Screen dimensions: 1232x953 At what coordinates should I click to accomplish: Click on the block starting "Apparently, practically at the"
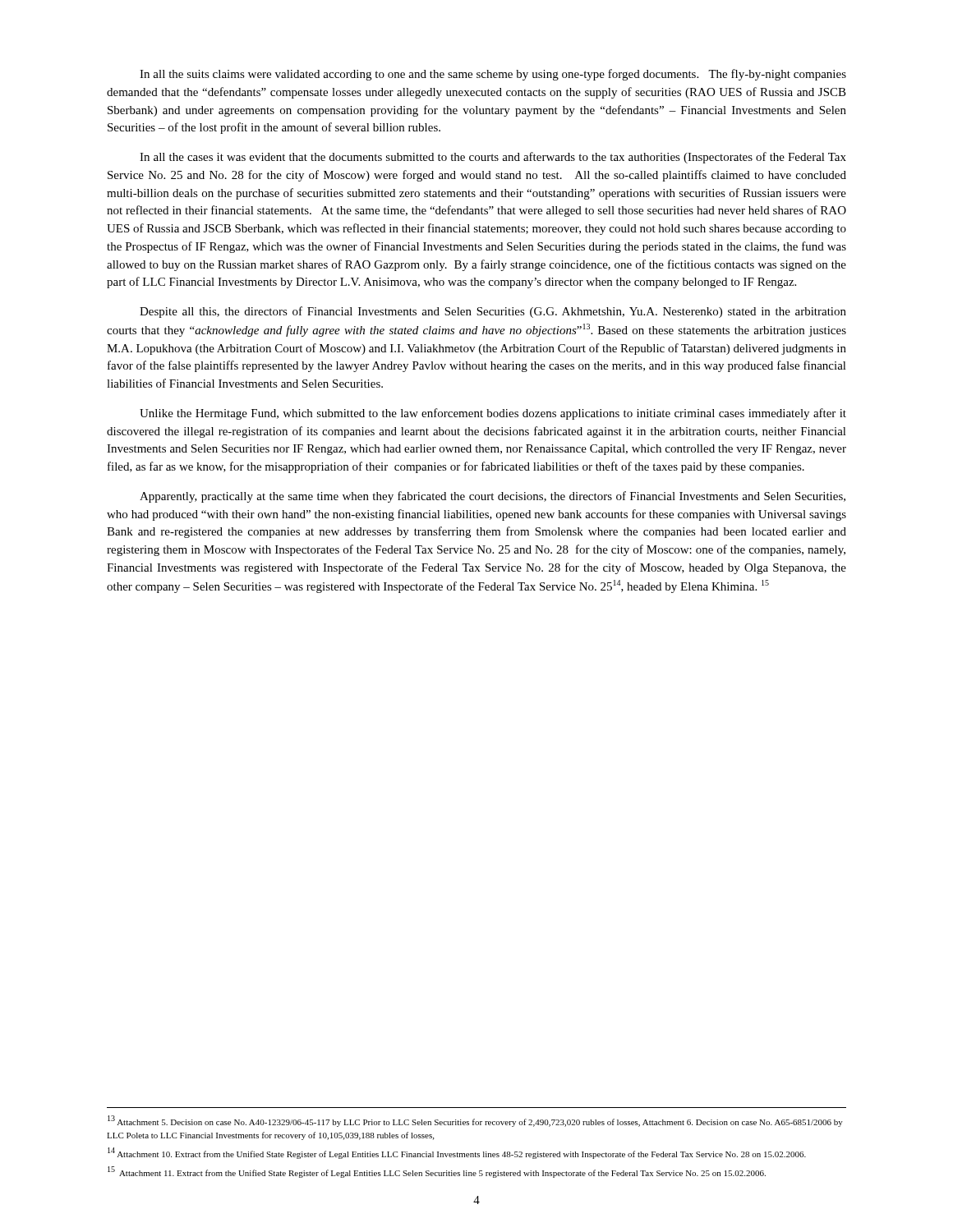476,541
